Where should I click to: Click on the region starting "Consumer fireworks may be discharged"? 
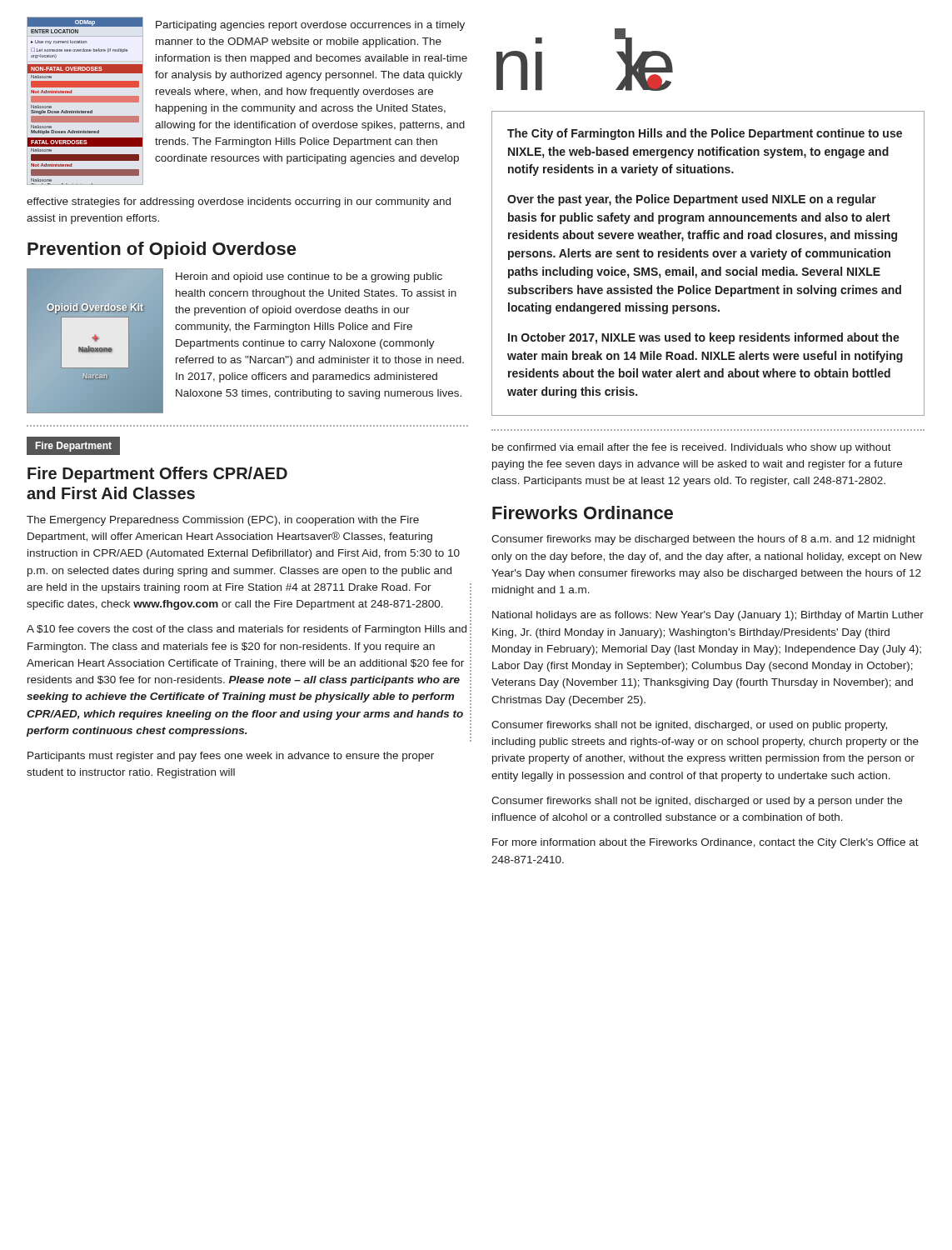tap(707, 564)
